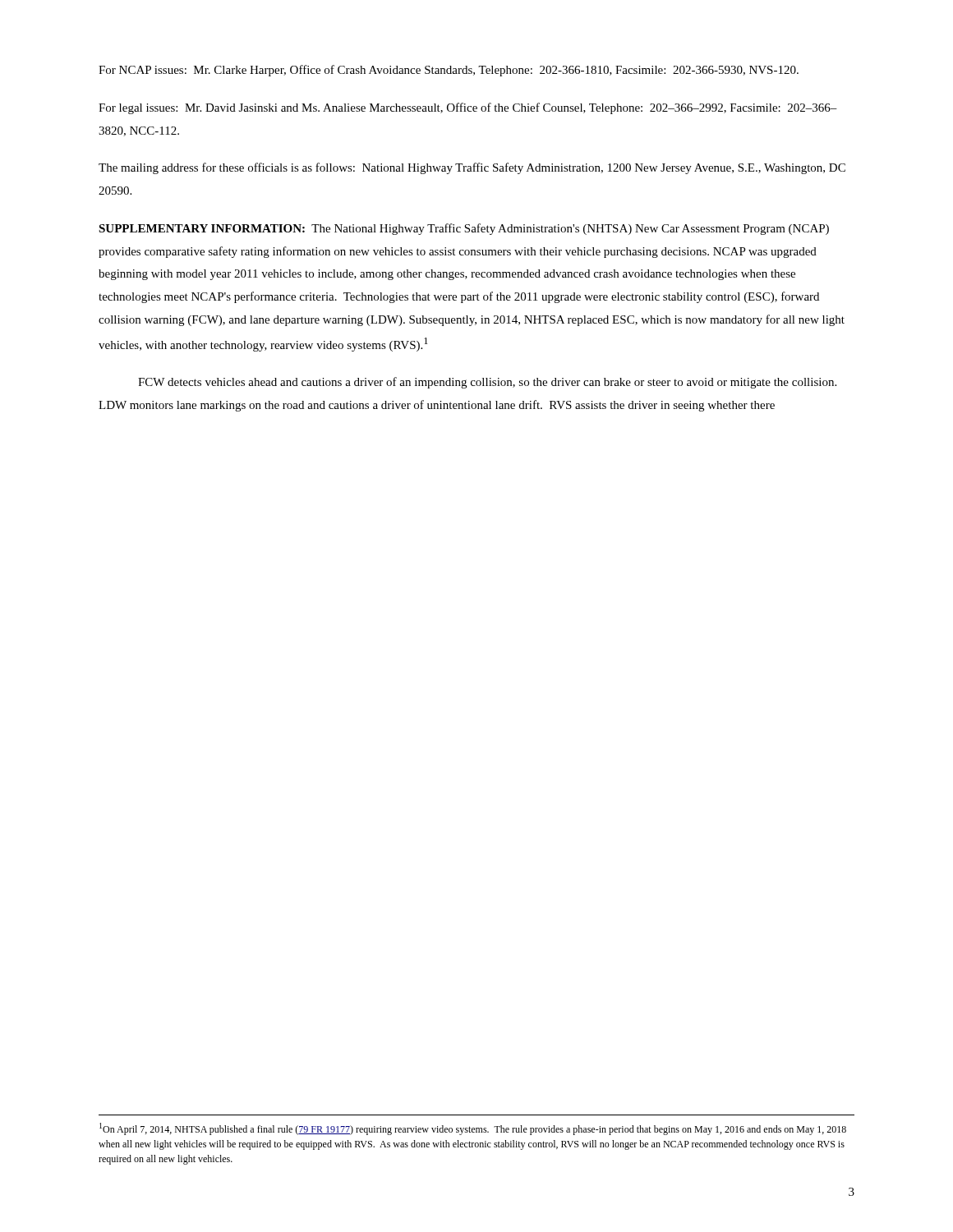This screenshot has width=953, height=1232.
Task: Select the block starting "For legal issues: Mr. David Jasinski and Ms."
Action: pyautogui.click(x=476, y=120)
